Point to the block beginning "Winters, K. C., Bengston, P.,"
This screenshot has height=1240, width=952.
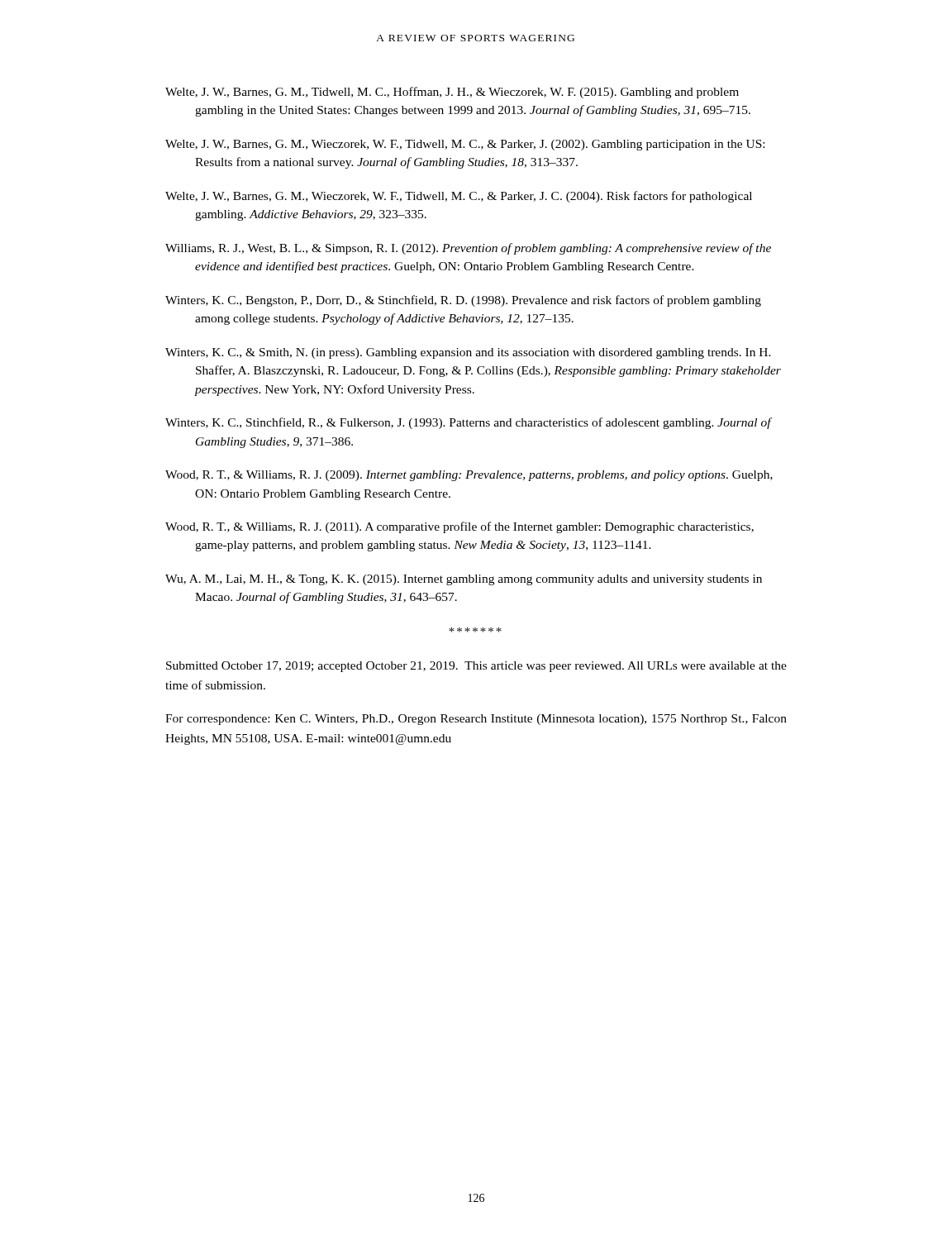463,309
